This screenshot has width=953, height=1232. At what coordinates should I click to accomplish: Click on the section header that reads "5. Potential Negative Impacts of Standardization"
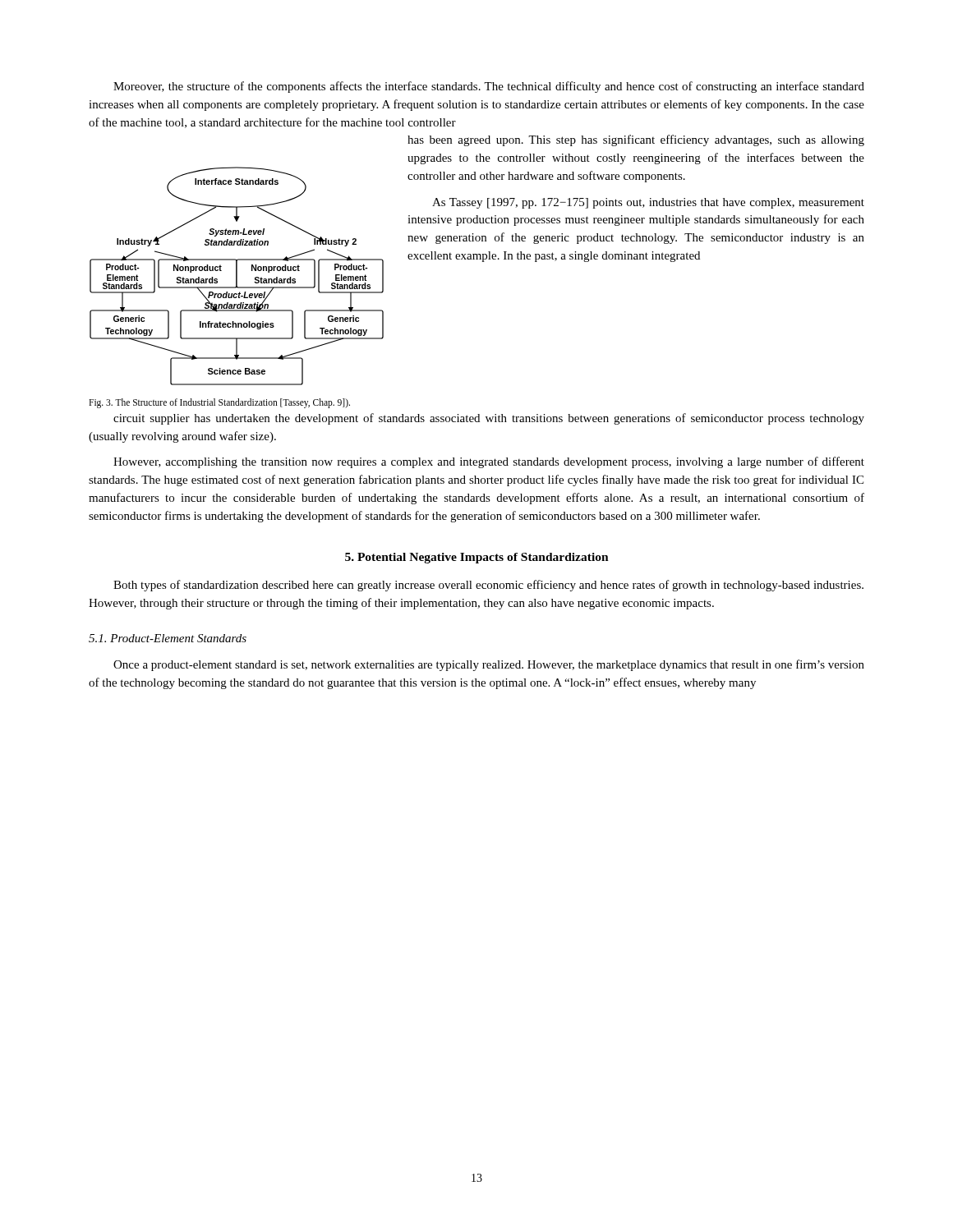476,557
